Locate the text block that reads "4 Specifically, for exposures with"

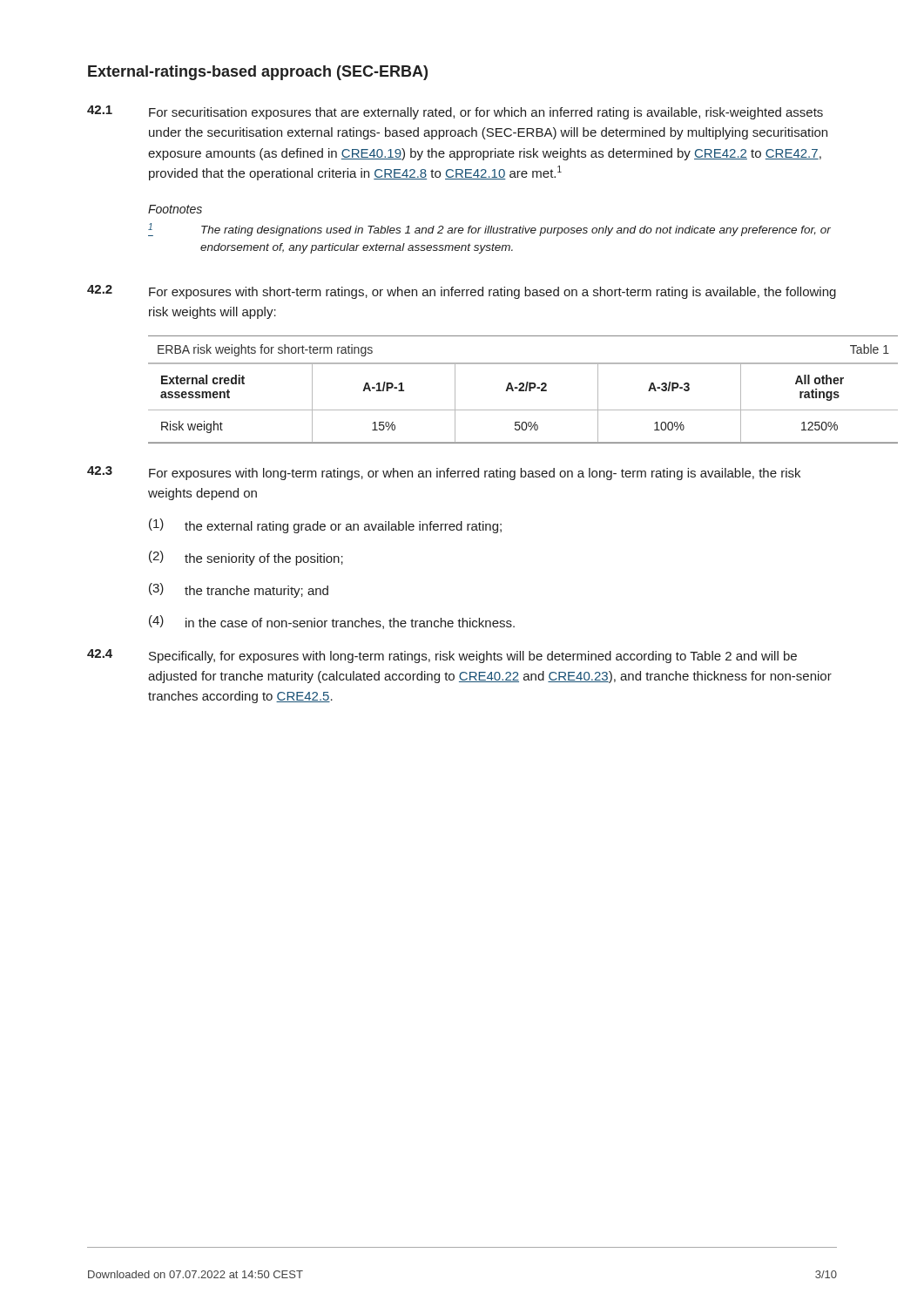point(462,676)
